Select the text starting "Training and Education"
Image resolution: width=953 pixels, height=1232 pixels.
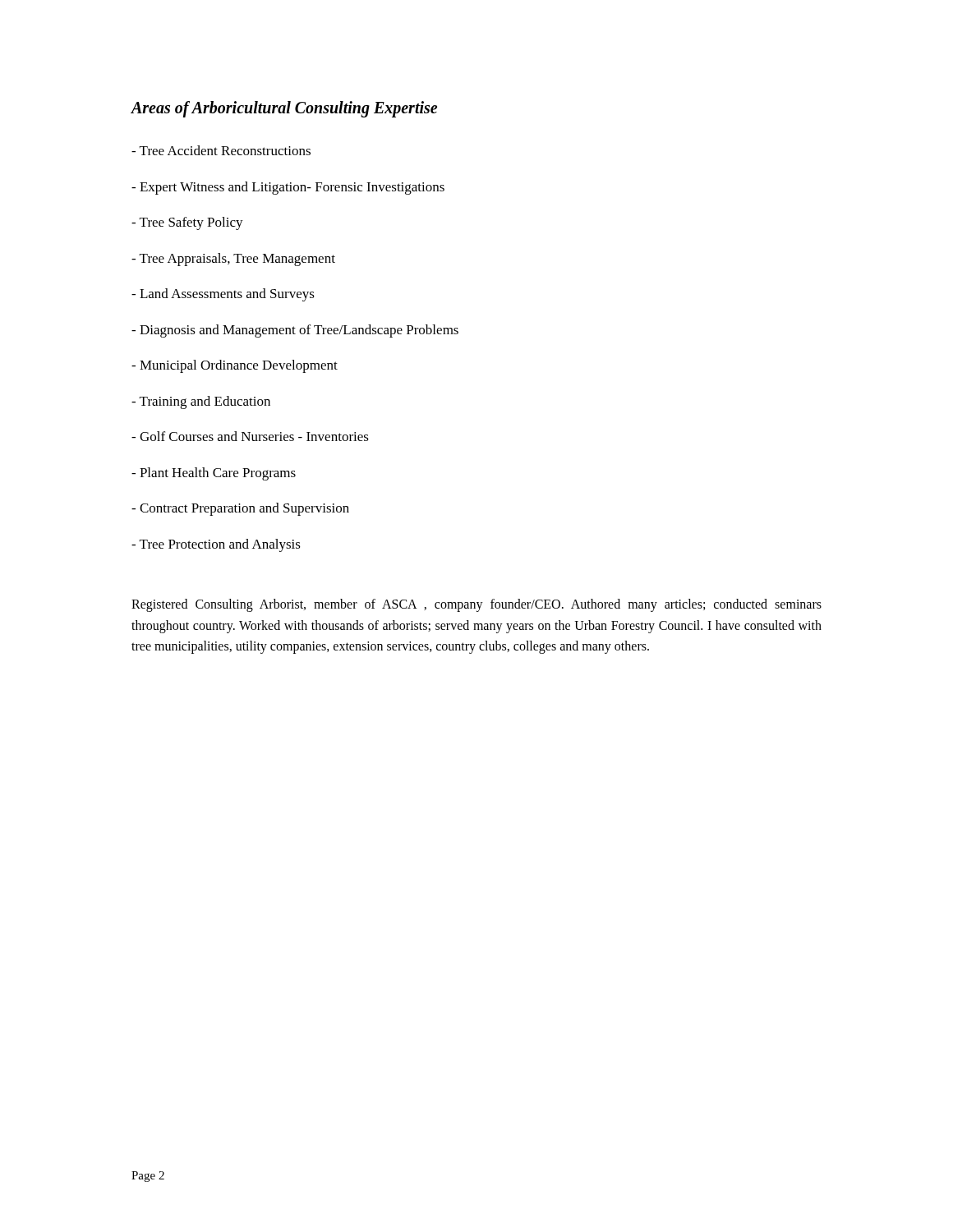coord(201,401)
